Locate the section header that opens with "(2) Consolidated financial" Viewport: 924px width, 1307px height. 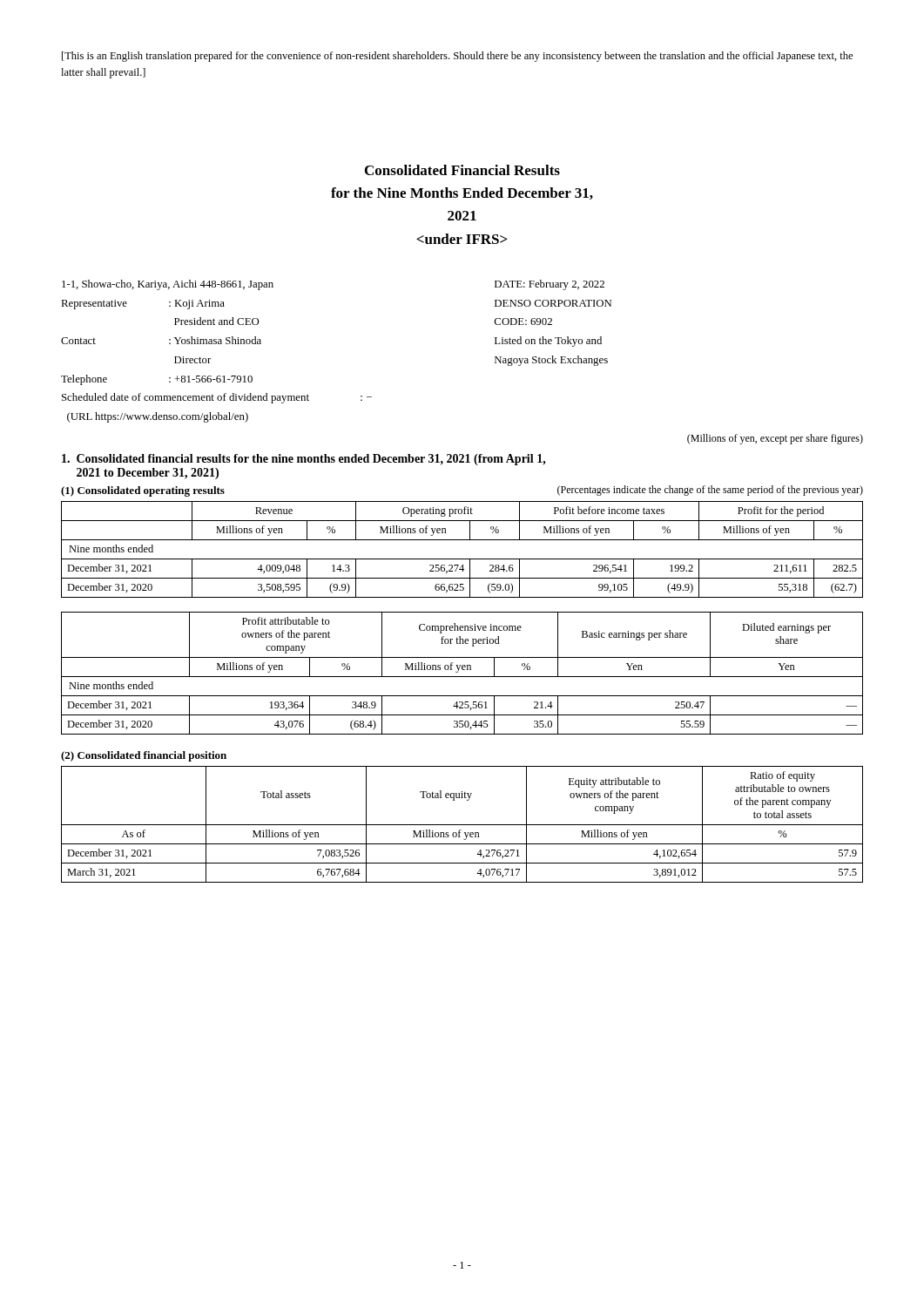[144, 755]
